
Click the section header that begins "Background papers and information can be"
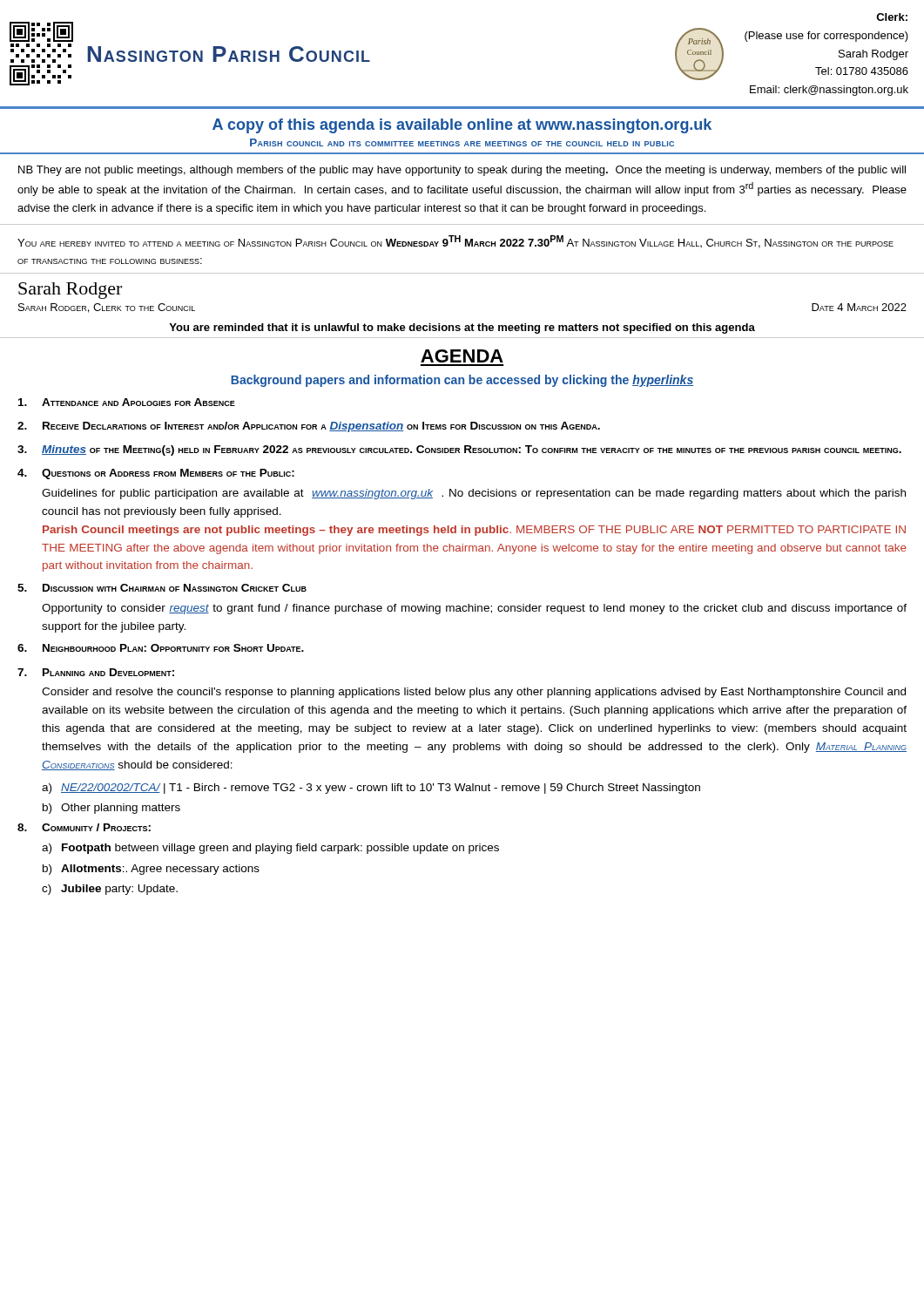pos(462,380)
